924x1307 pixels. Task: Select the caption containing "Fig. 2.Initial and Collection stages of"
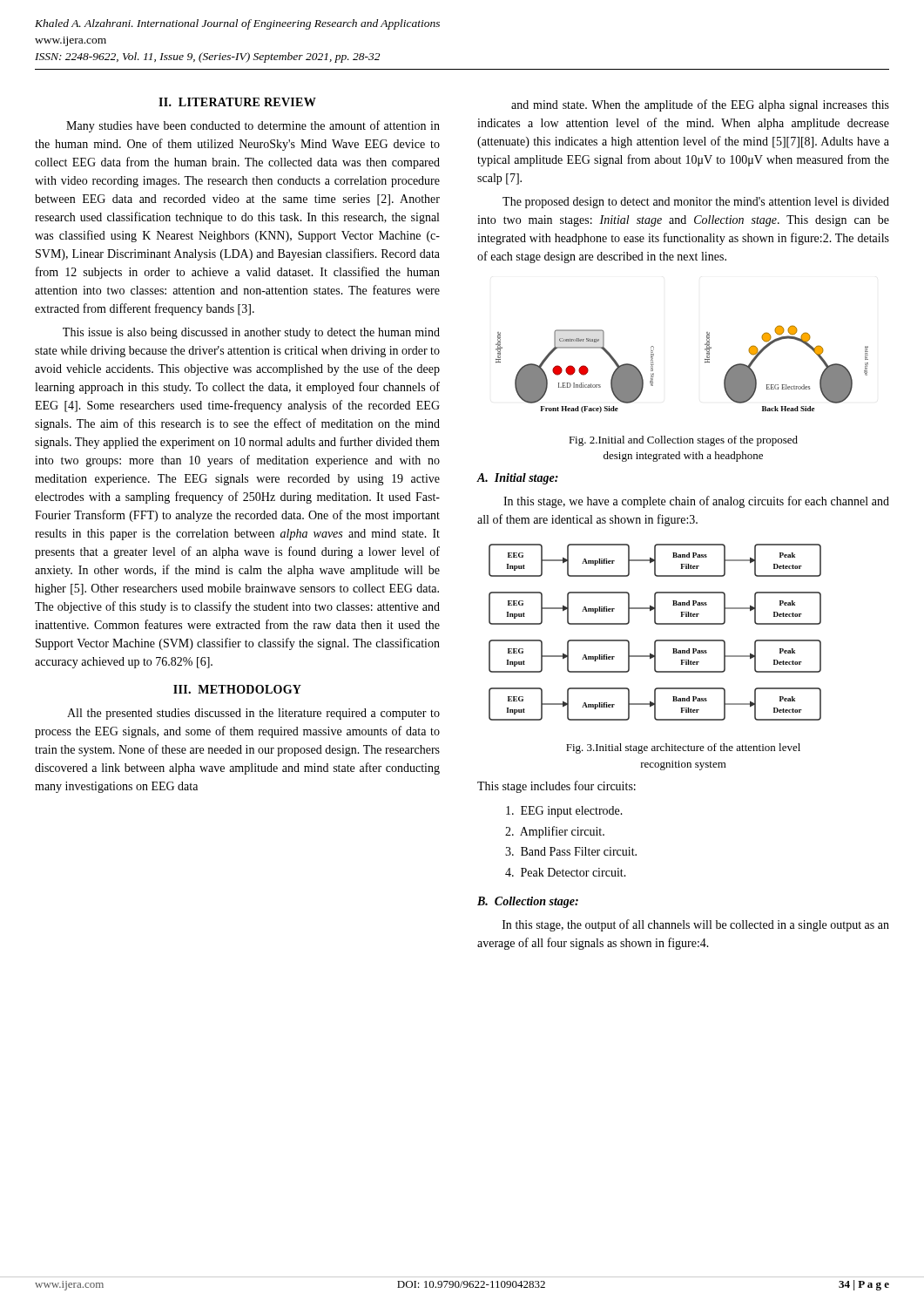tap(683, 448)
